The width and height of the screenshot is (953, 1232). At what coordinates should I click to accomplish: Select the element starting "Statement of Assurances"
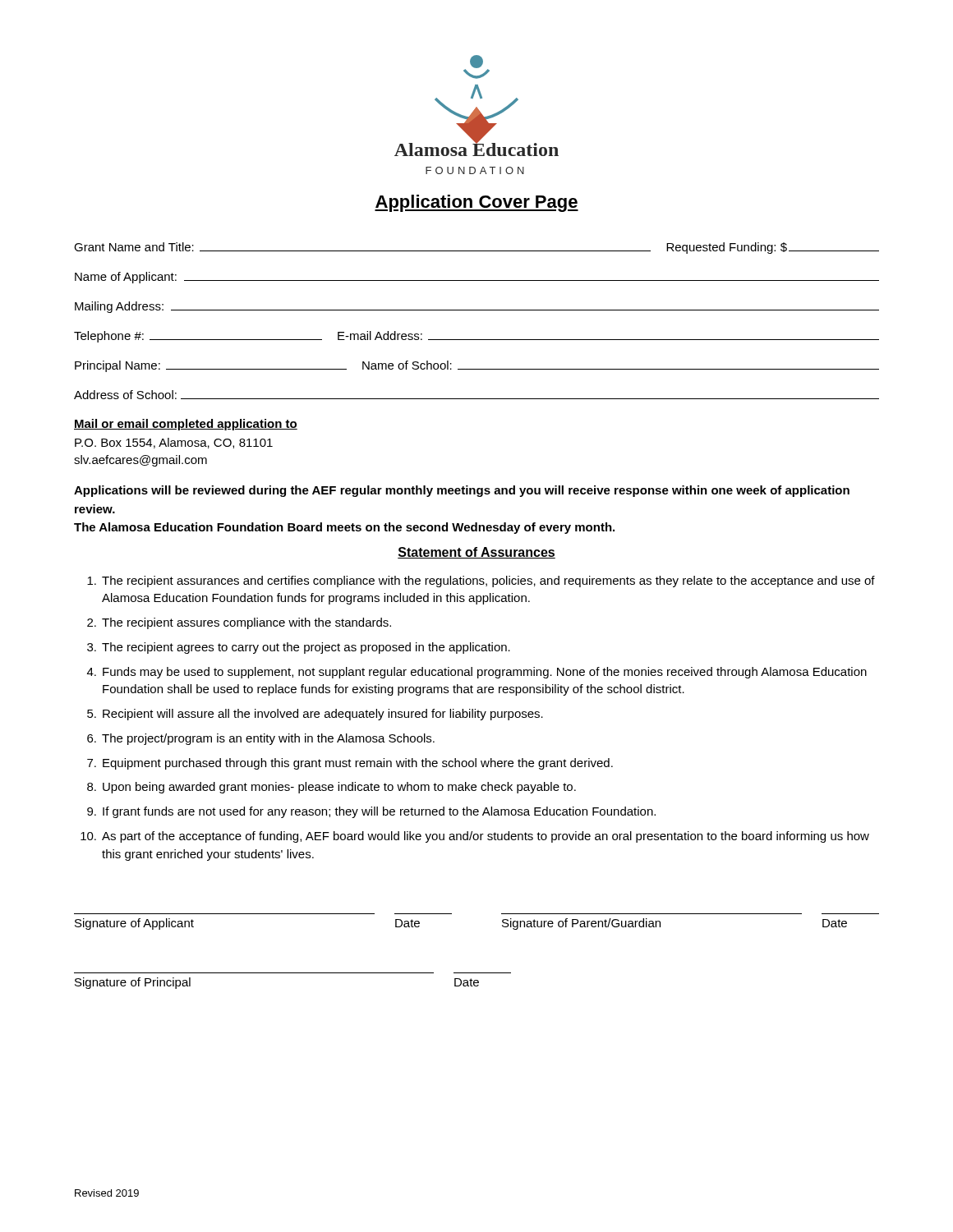tap(476, 552)
